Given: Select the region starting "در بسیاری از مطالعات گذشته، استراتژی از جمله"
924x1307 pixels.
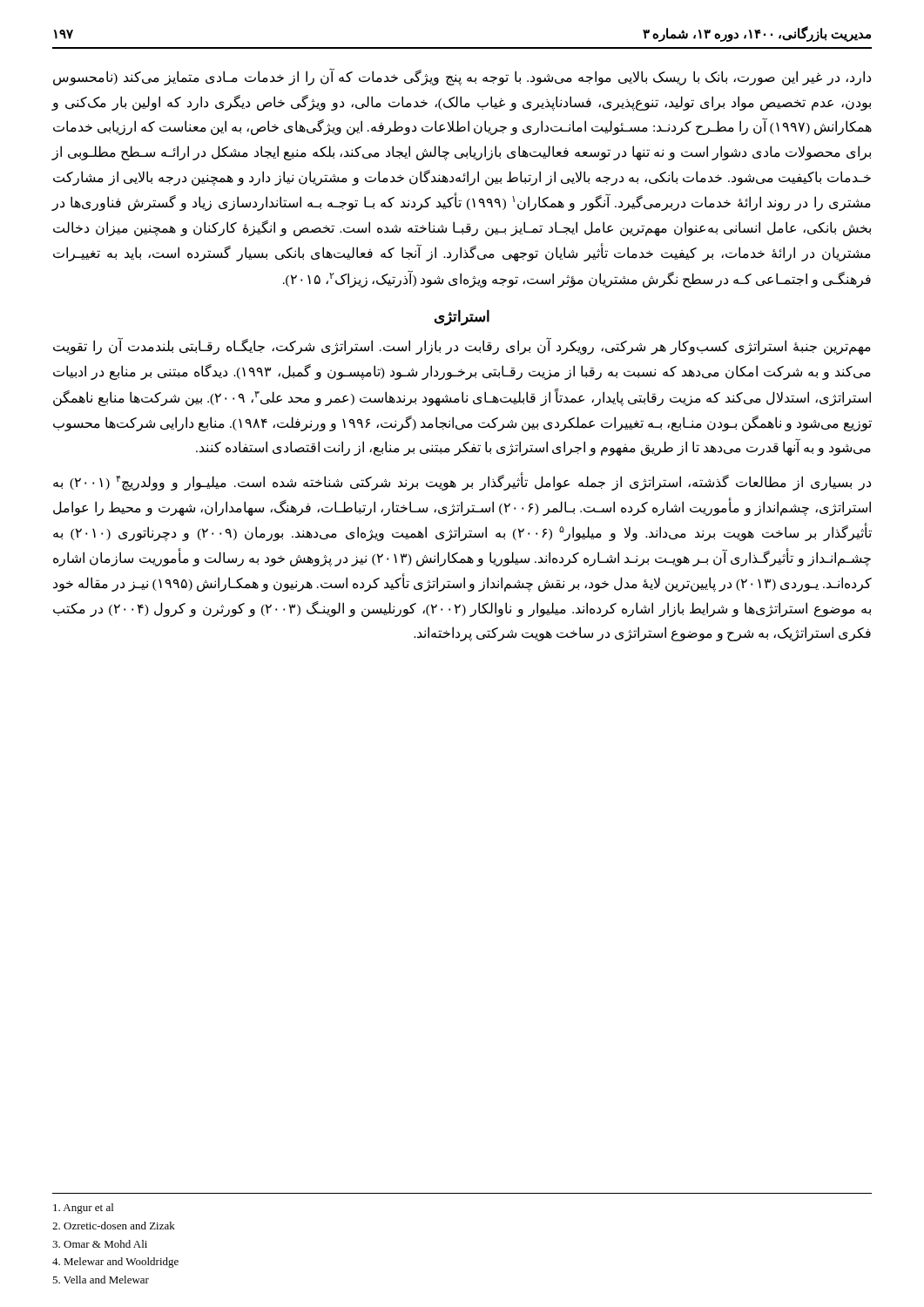Looking at the screenshot, I should pyautogui.click(x=462, y=557).
